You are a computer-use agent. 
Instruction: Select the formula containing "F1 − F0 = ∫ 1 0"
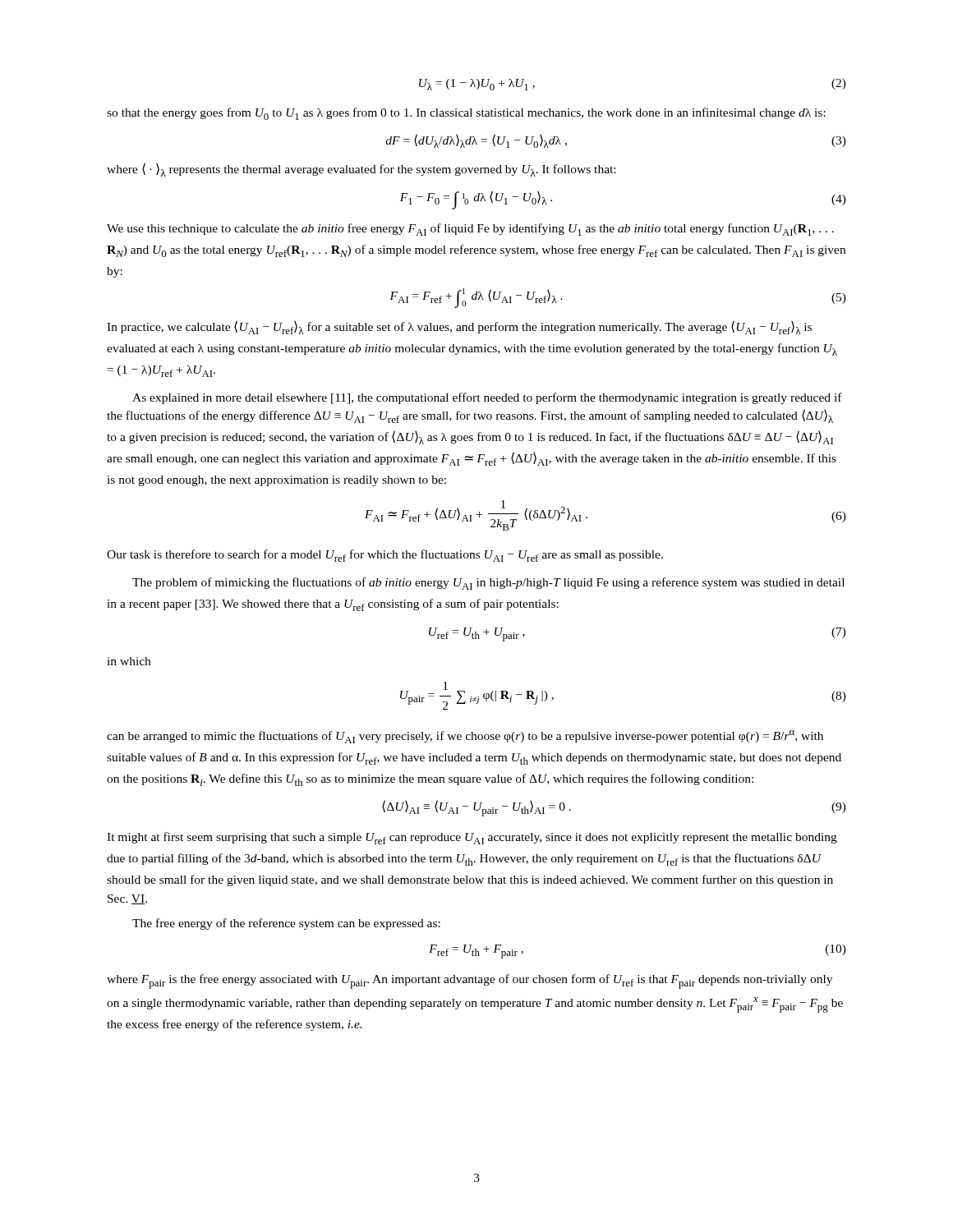[479, 199]
